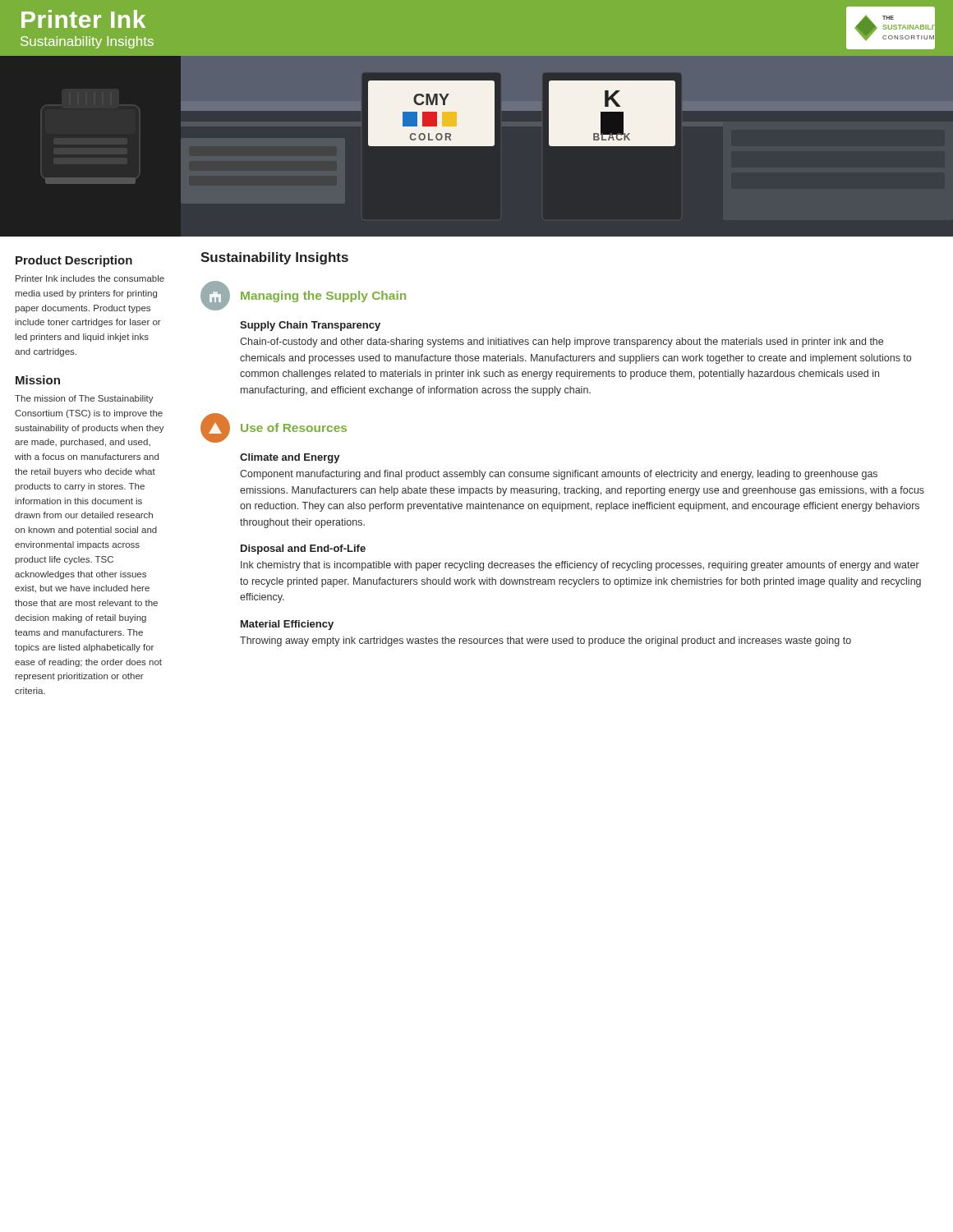Click where it says "Disposal and End-of-Life"
This screenshot has width=953, height=1232.
coord(303,548)
